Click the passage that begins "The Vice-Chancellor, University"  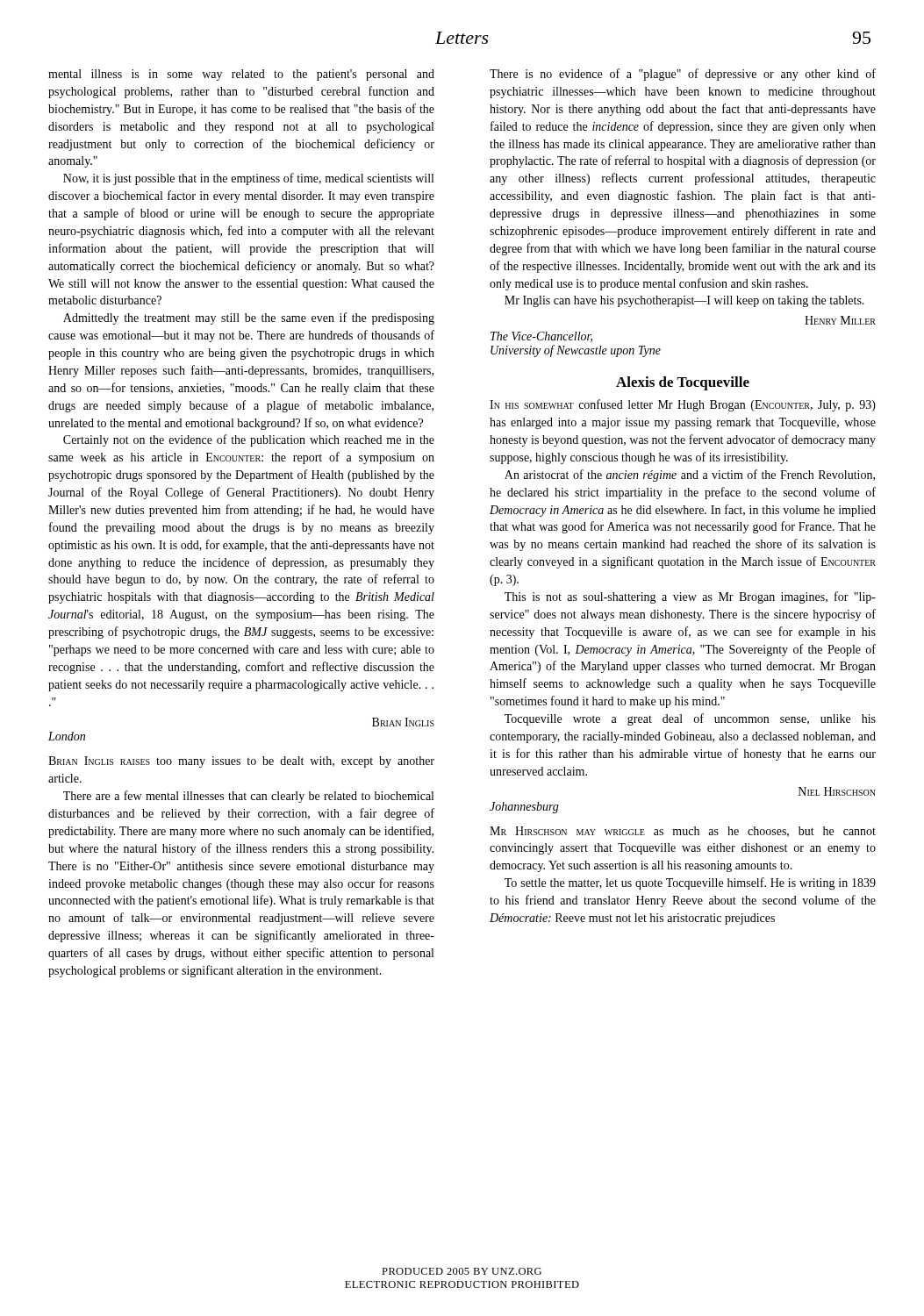coord(575,344)
